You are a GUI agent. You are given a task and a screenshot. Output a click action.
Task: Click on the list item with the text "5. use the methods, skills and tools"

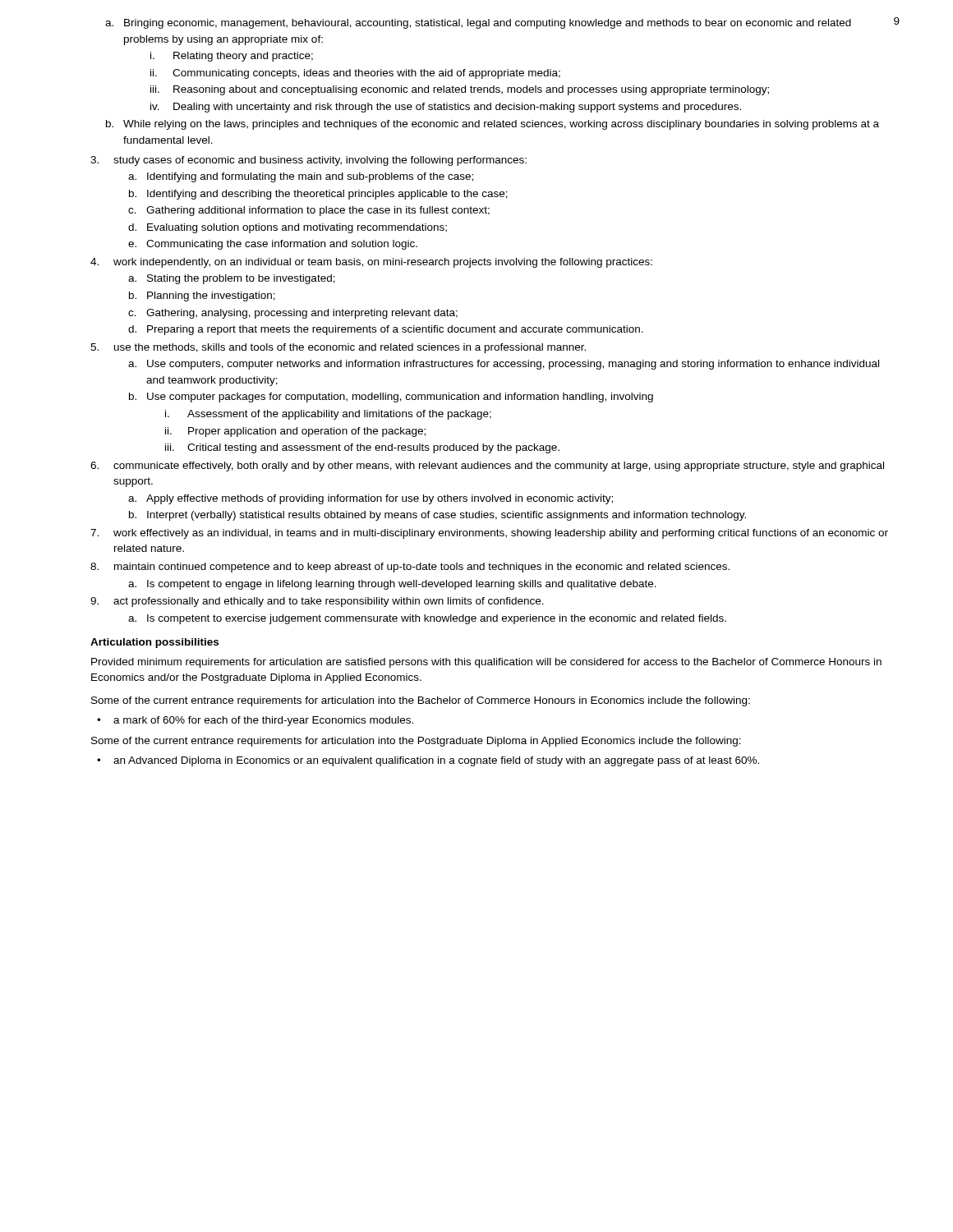[495, 397]
